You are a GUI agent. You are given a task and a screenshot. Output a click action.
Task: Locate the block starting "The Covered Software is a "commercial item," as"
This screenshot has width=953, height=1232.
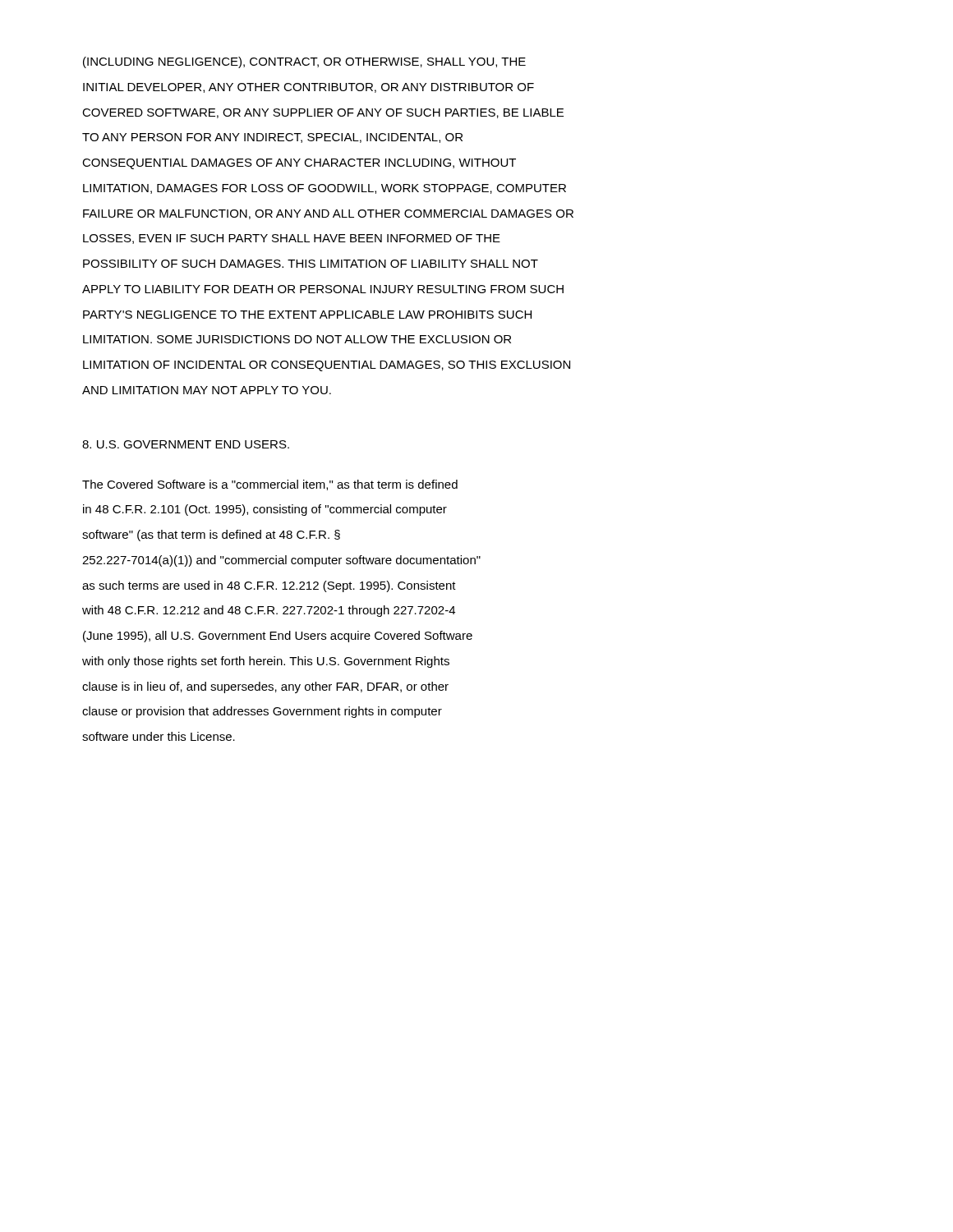click(x=281, y=610)
